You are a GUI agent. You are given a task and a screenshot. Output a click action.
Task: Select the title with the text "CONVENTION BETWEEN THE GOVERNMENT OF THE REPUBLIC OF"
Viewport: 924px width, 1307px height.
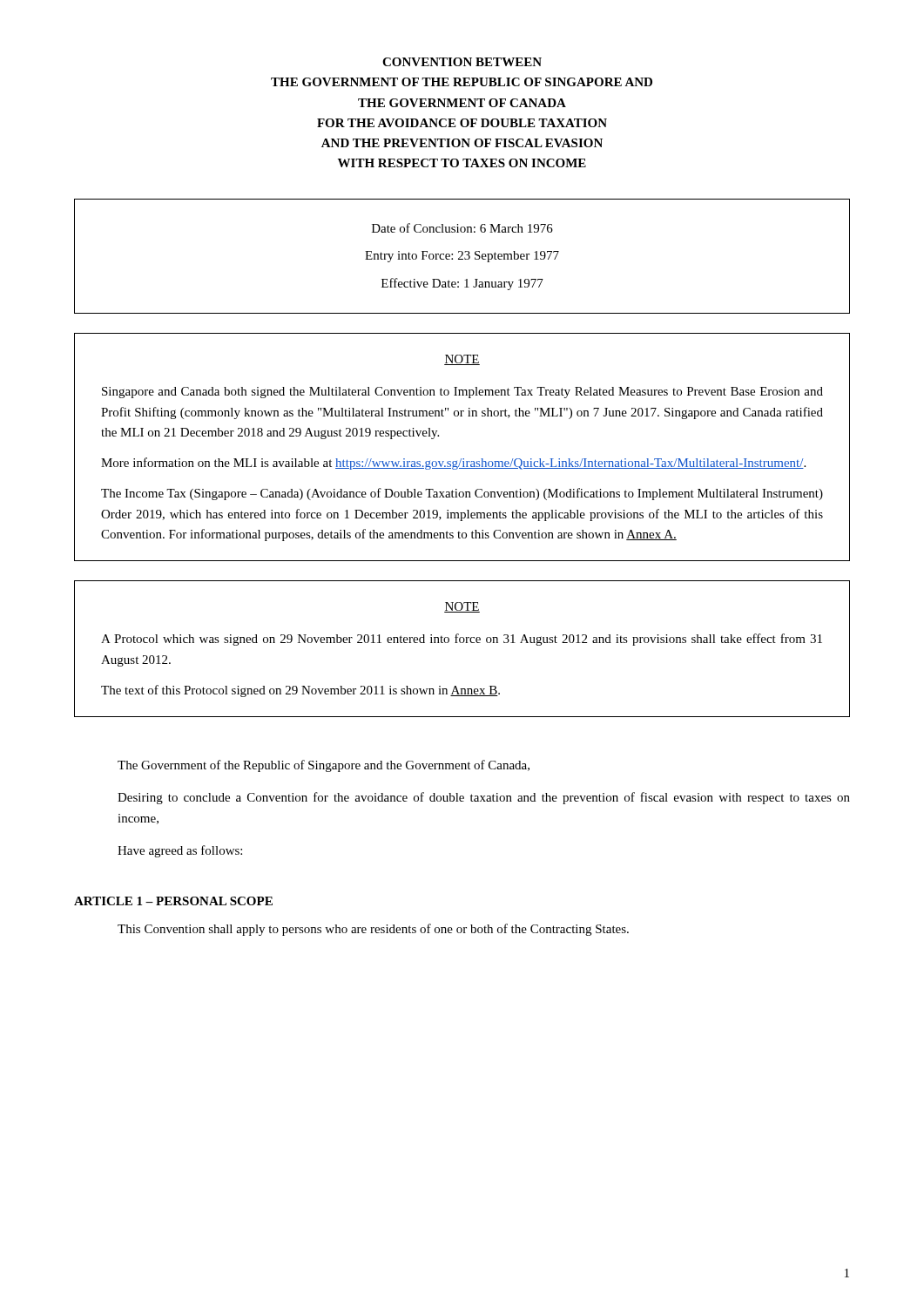462,113
